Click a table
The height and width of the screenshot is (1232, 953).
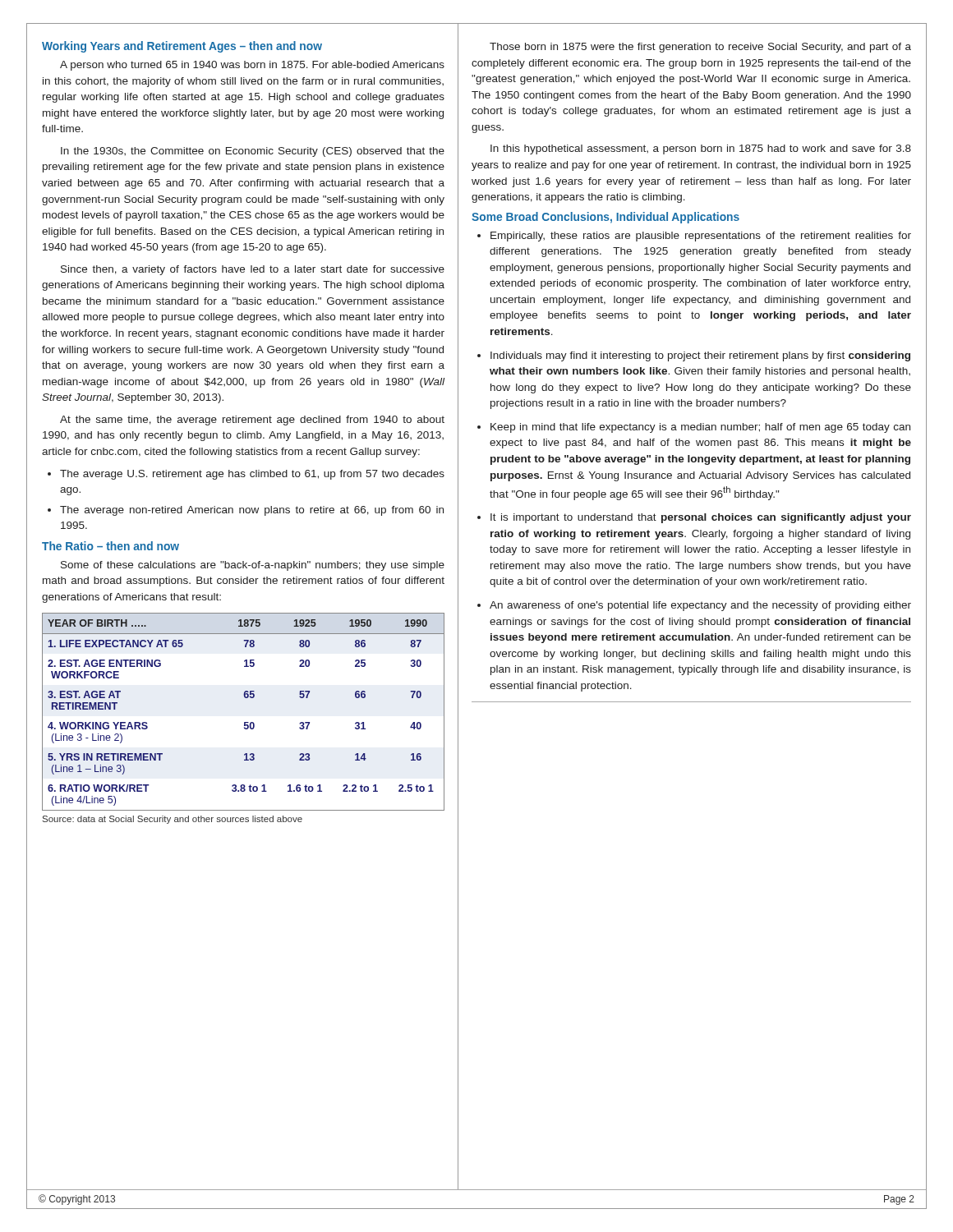tap(243, 712)
